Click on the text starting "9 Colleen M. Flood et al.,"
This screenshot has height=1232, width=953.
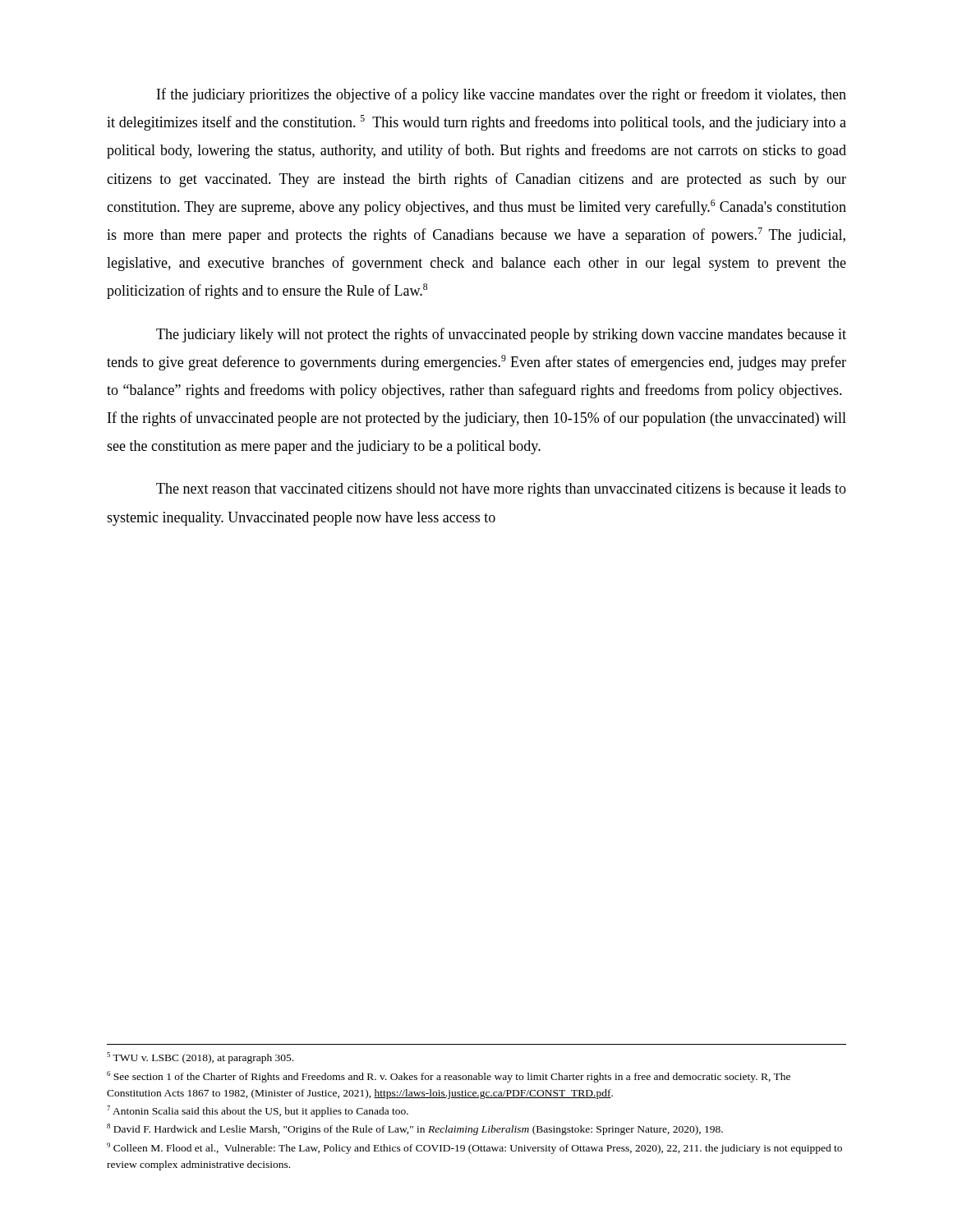(x=475, y=1155)
